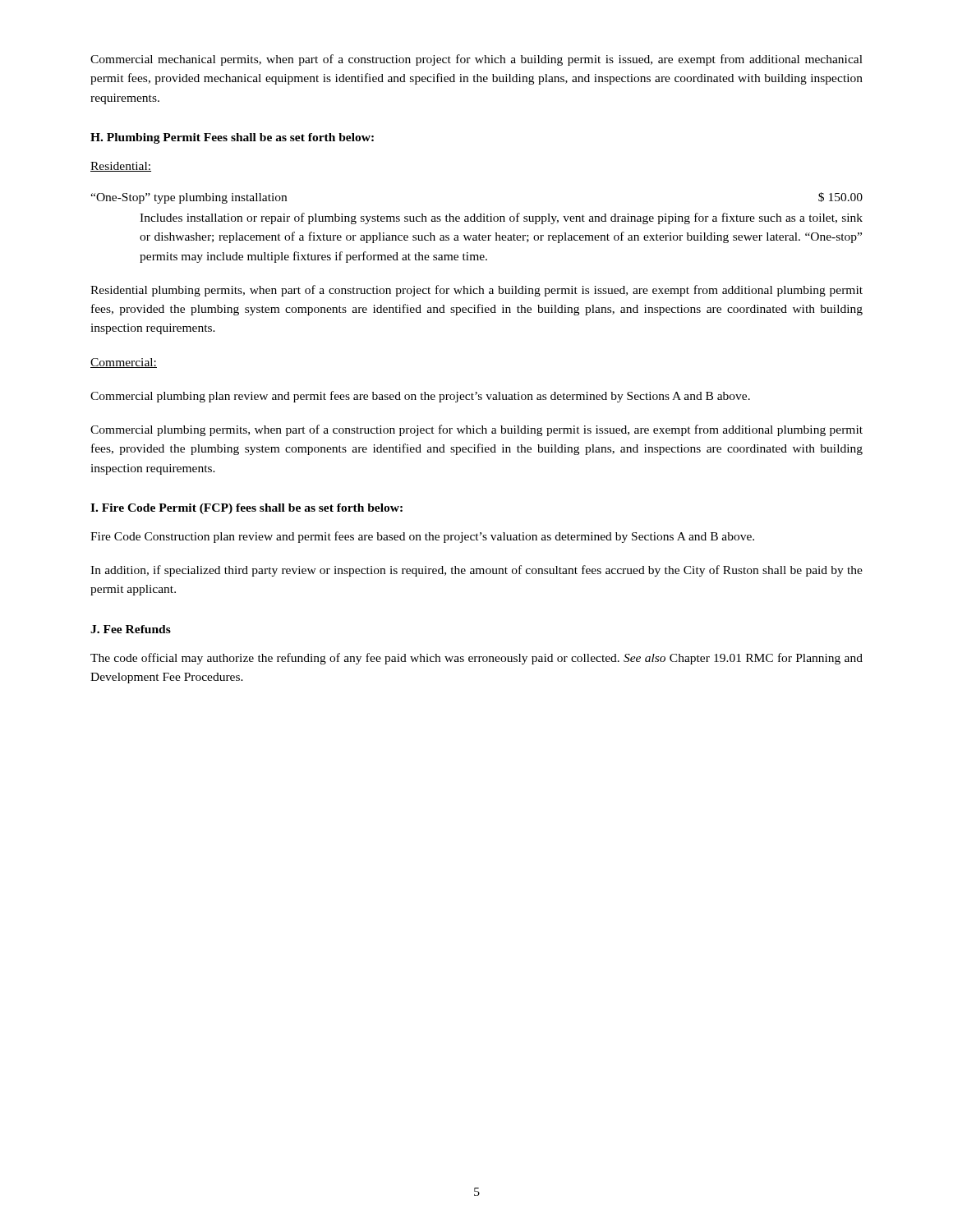Click the passage that begins "Commercial plumbing plan review"

476,395
